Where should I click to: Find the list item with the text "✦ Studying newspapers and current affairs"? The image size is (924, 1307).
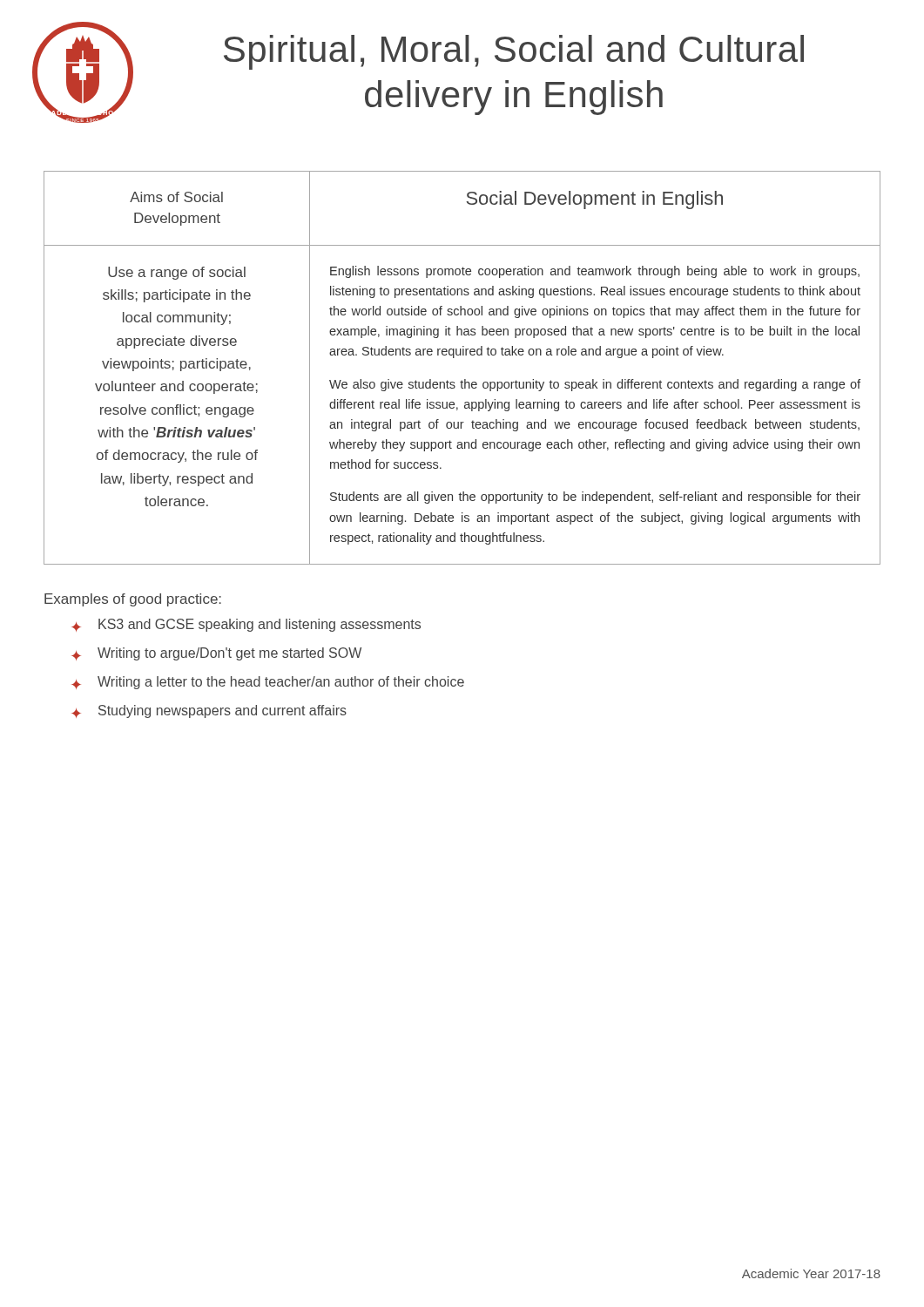208,713
